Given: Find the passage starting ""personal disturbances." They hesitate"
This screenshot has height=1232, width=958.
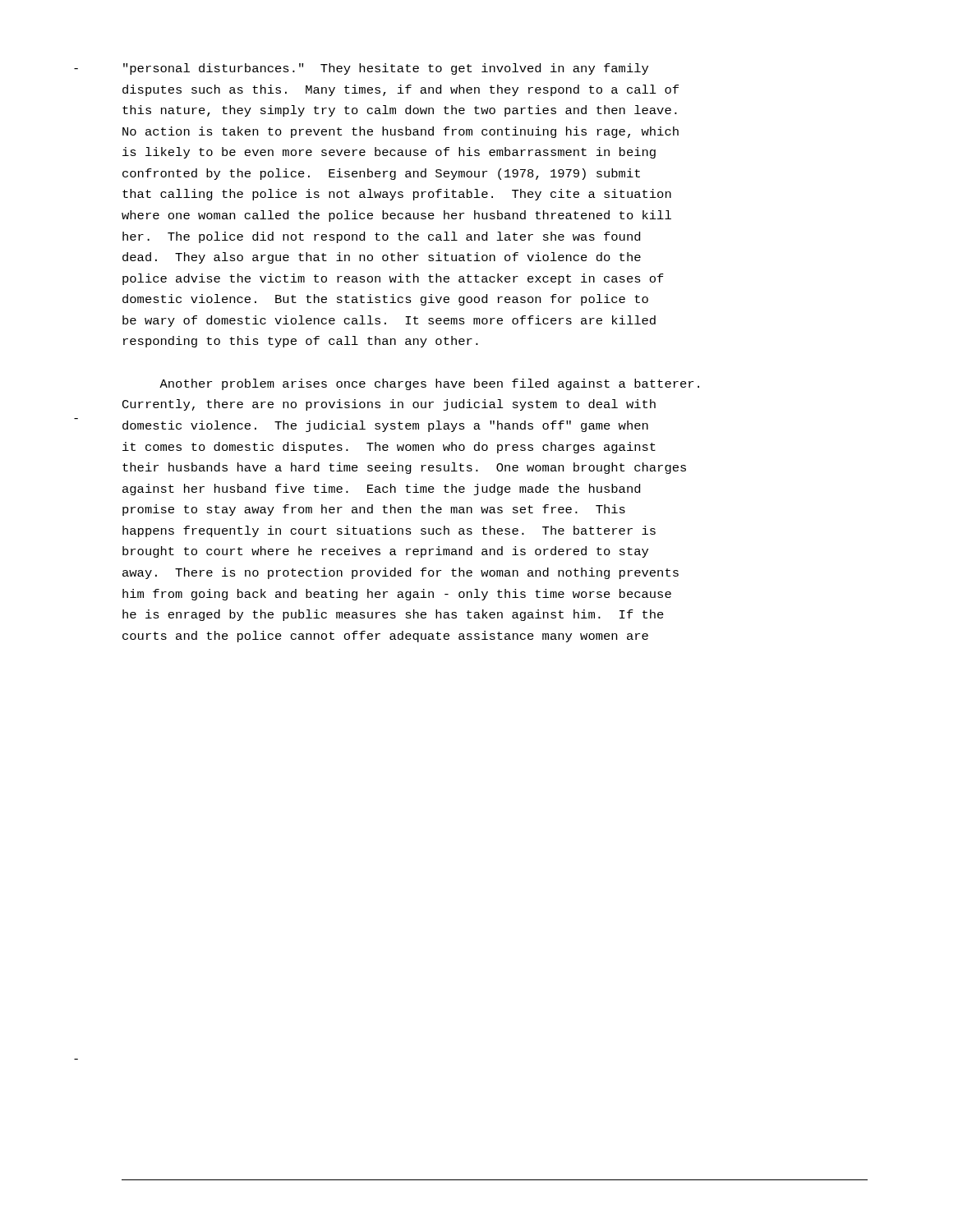Looking at the screenshot, I should tap(401, 205).
